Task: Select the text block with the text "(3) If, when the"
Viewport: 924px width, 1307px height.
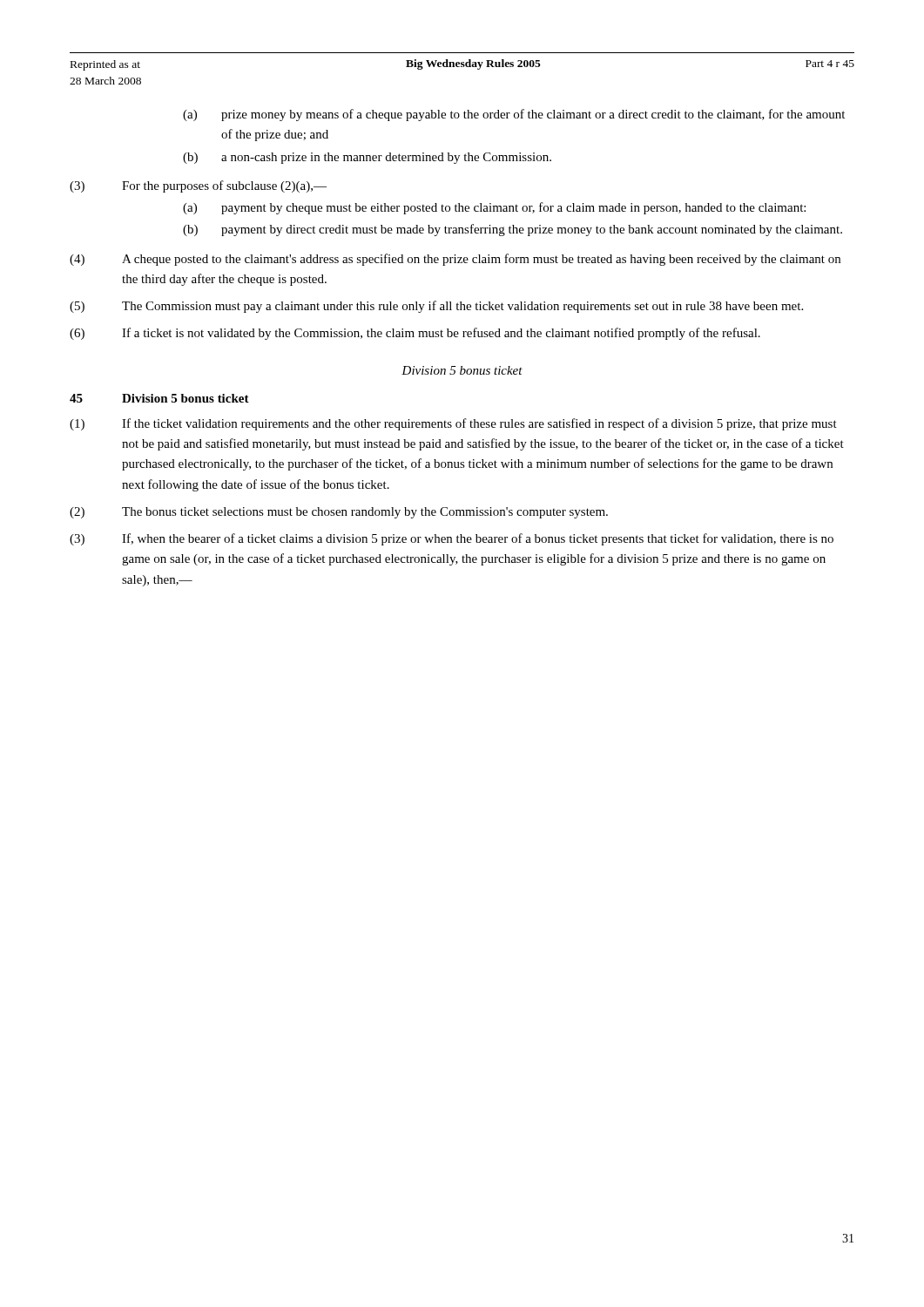Action: (462, 559)
